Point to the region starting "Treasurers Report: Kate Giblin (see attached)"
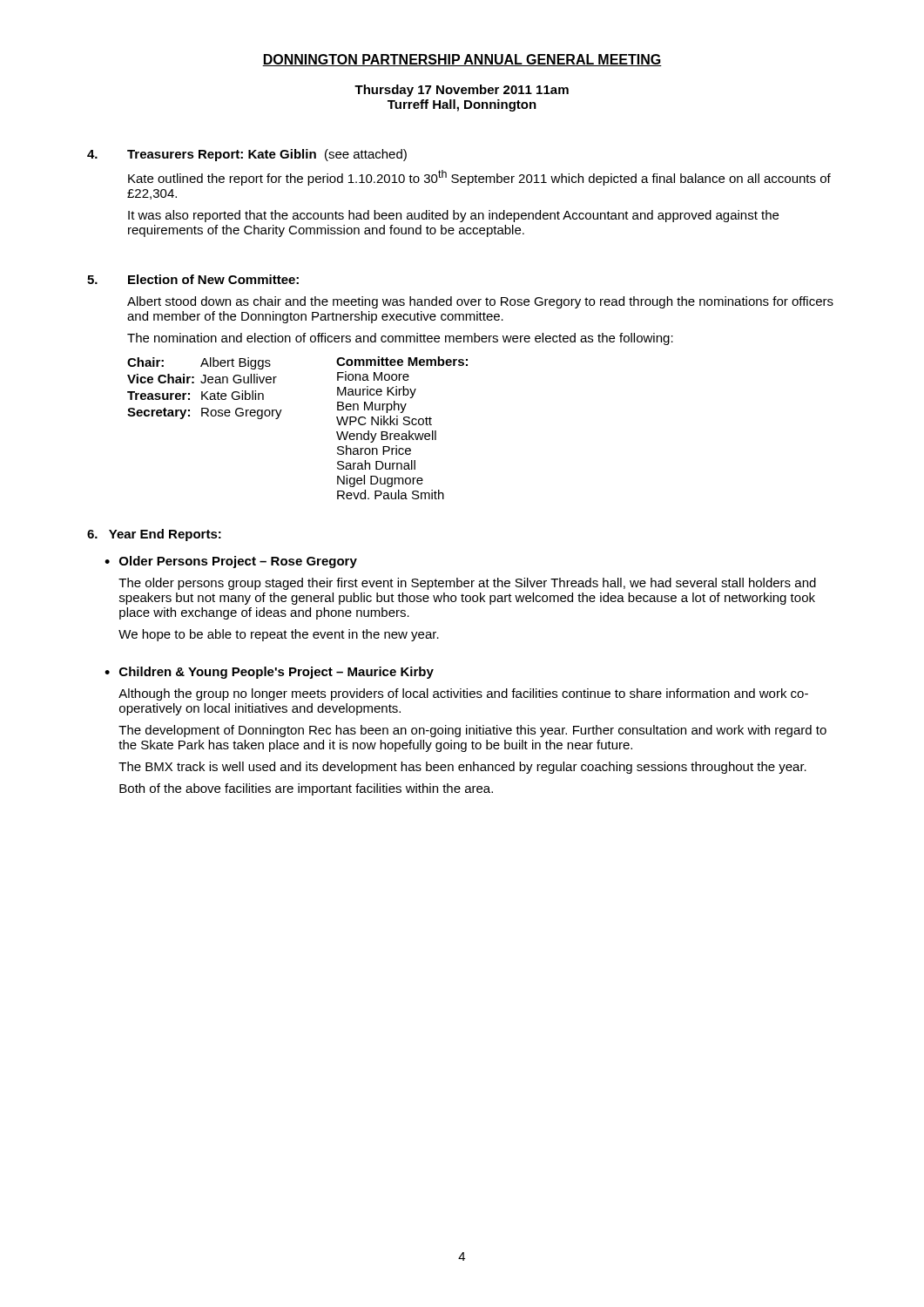The height and width of the screenshot is (1307, 924). coord(462,195)
